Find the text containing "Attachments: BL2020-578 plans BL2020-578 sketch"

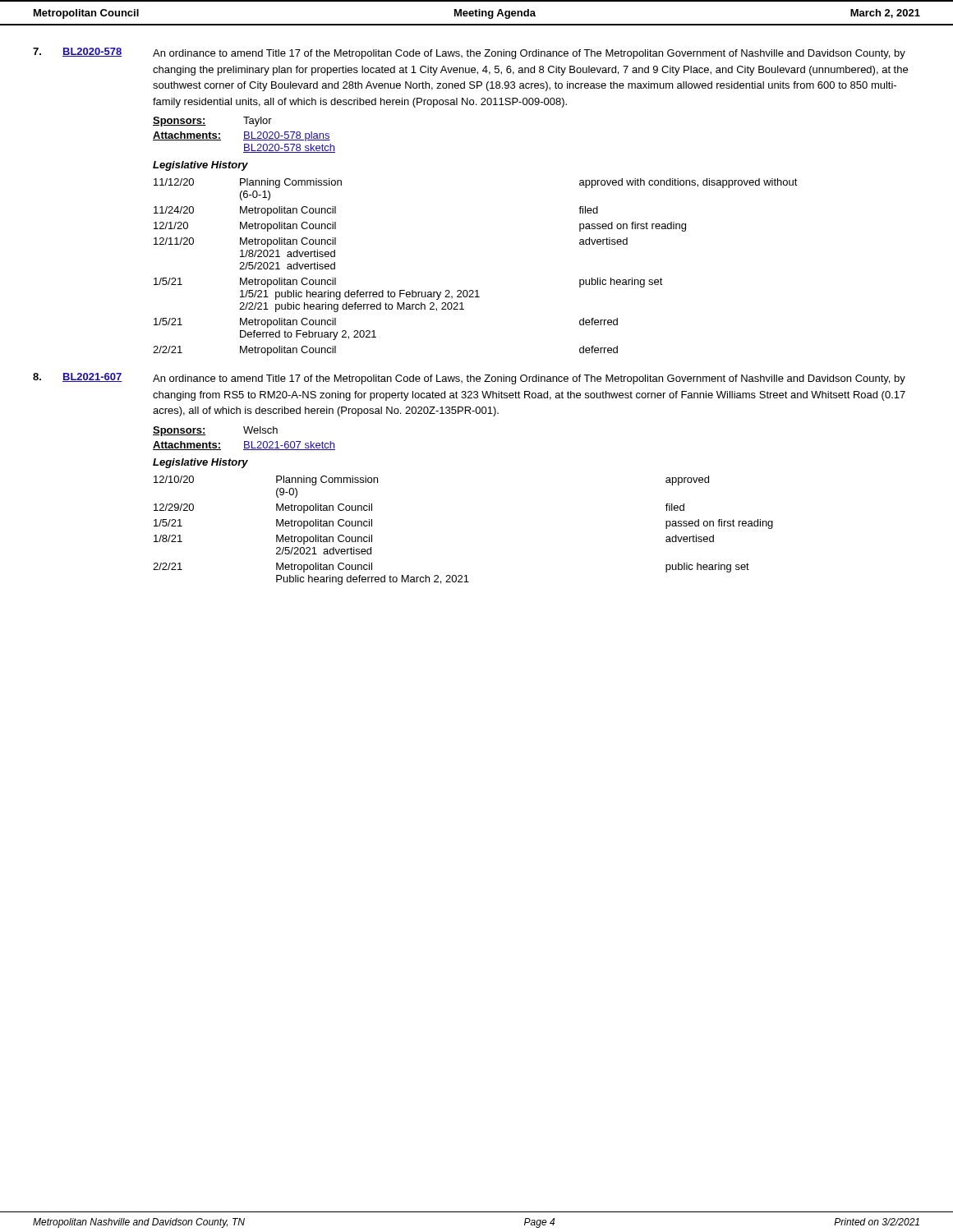point(244,141)
